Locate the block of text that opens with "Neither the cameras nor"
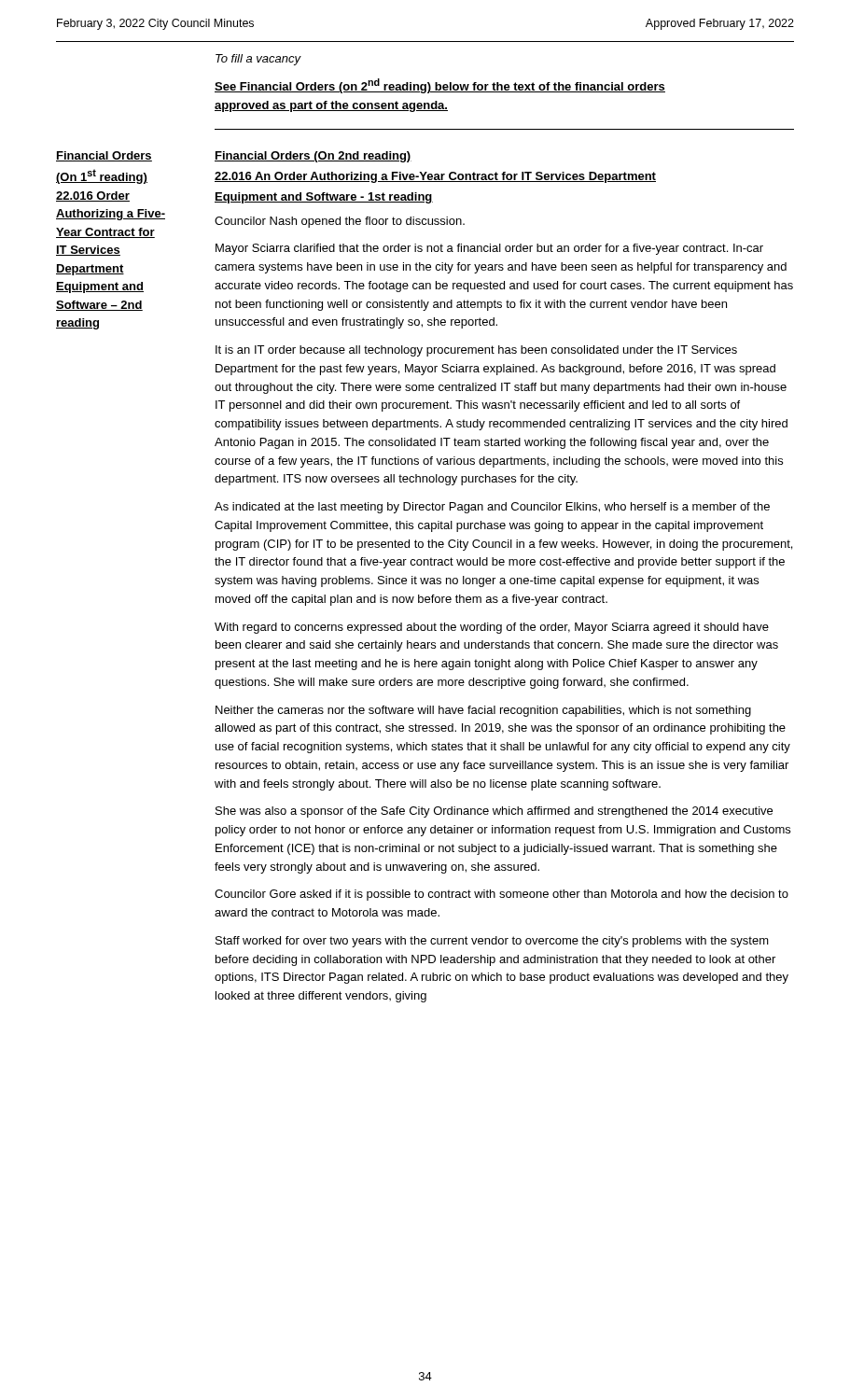Viewport: 850px width, 1400px height. [x=504, y=747]
